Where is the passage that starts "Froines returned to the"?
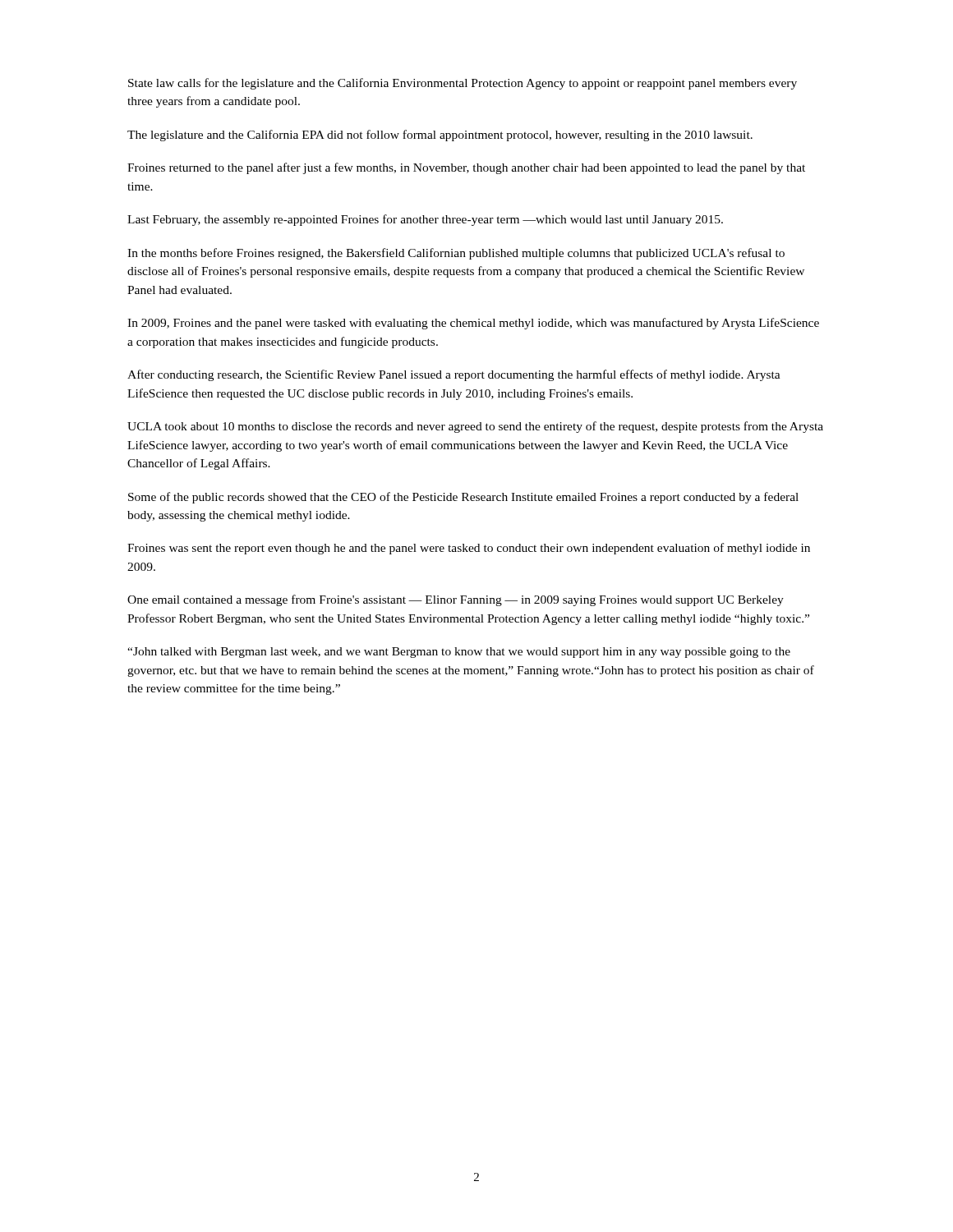The width and height of the screenshot is (953, 1232). (466, 177)
